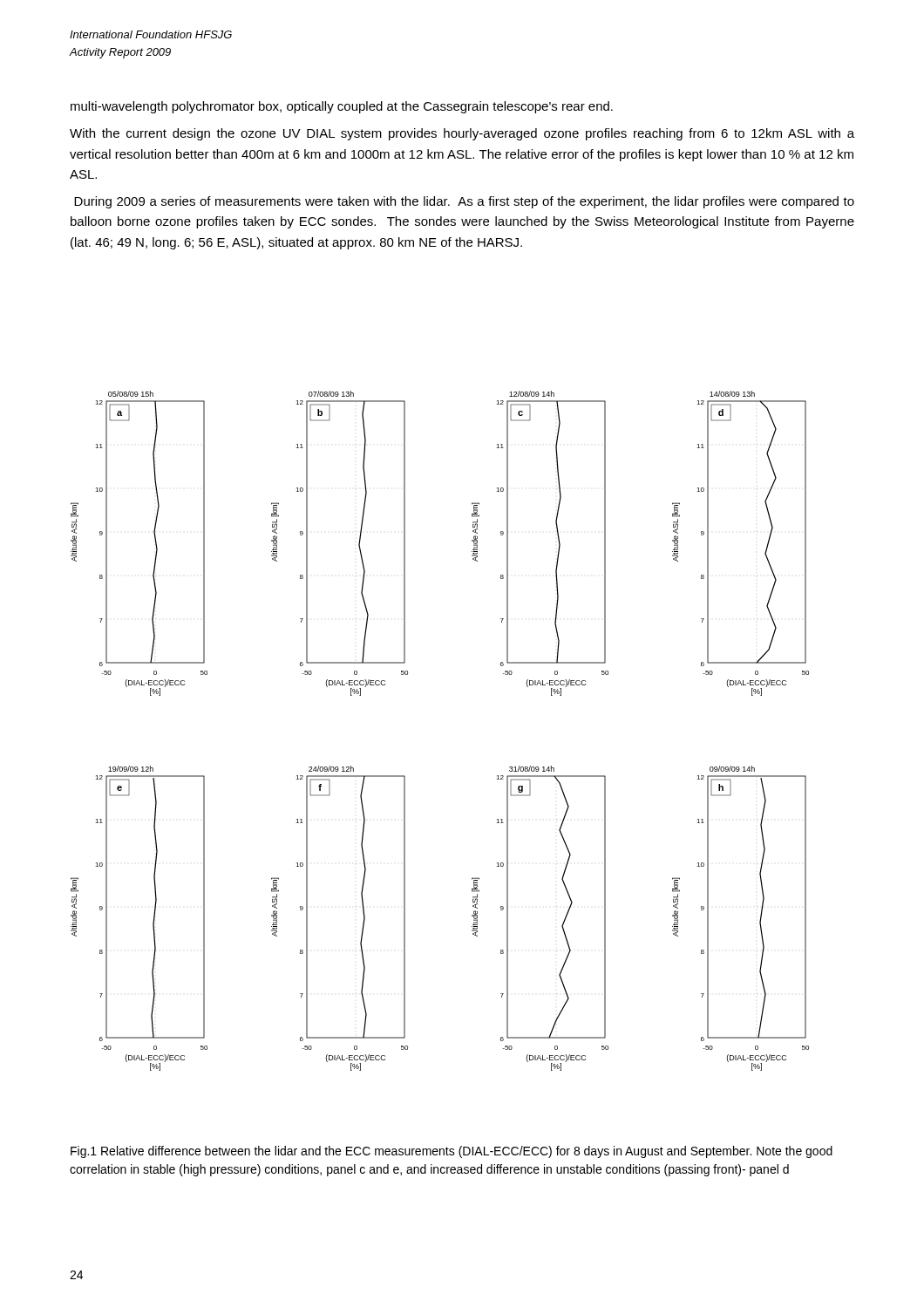Point to the passage starting "multi-wavelength polychromator box,"
This screenshot has width=924, height=1308.
tap(342, 107)
